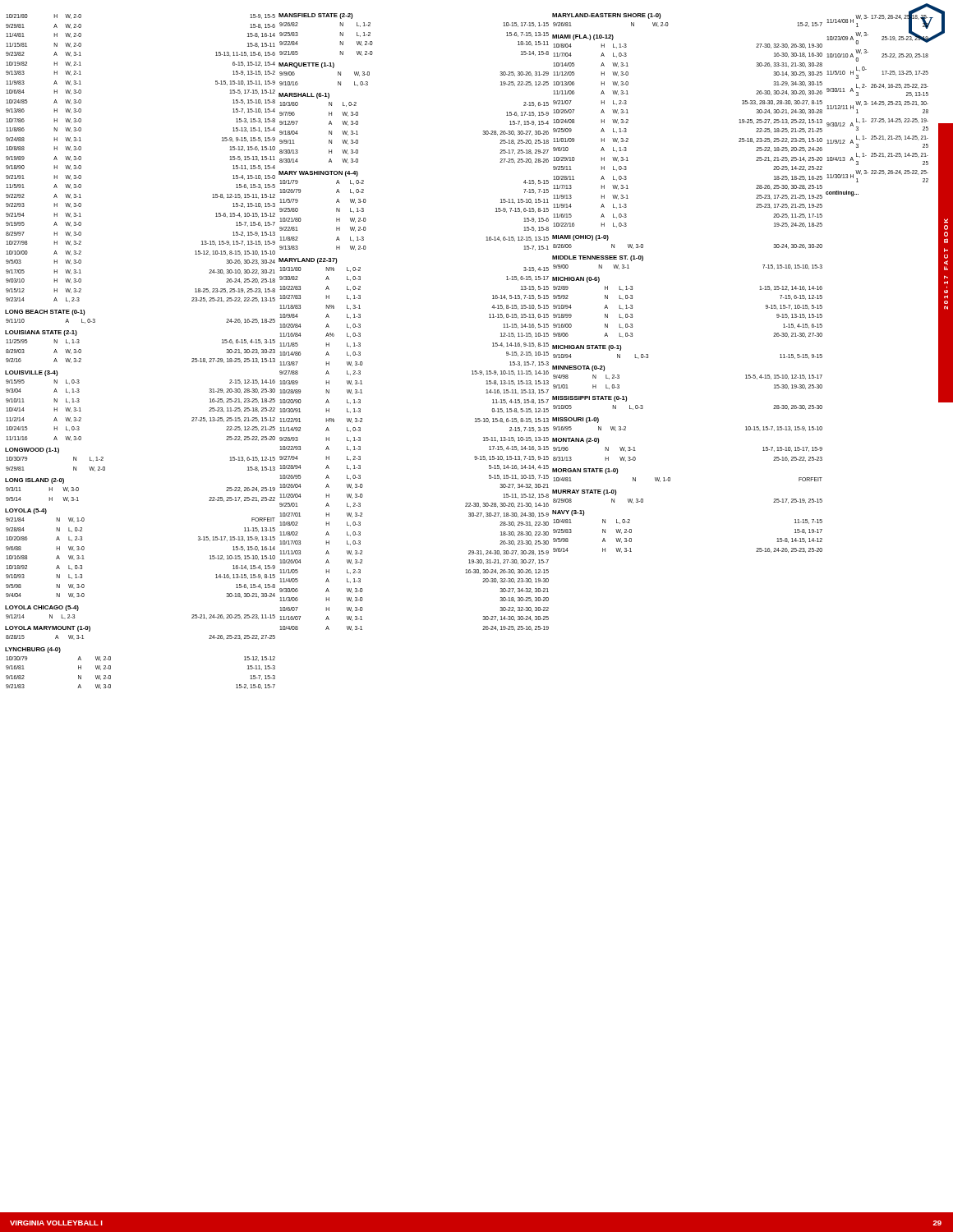
Task: Locate the element starting "MARY WASHINGTON (4-4)"
Action: [x=318, y=172]
